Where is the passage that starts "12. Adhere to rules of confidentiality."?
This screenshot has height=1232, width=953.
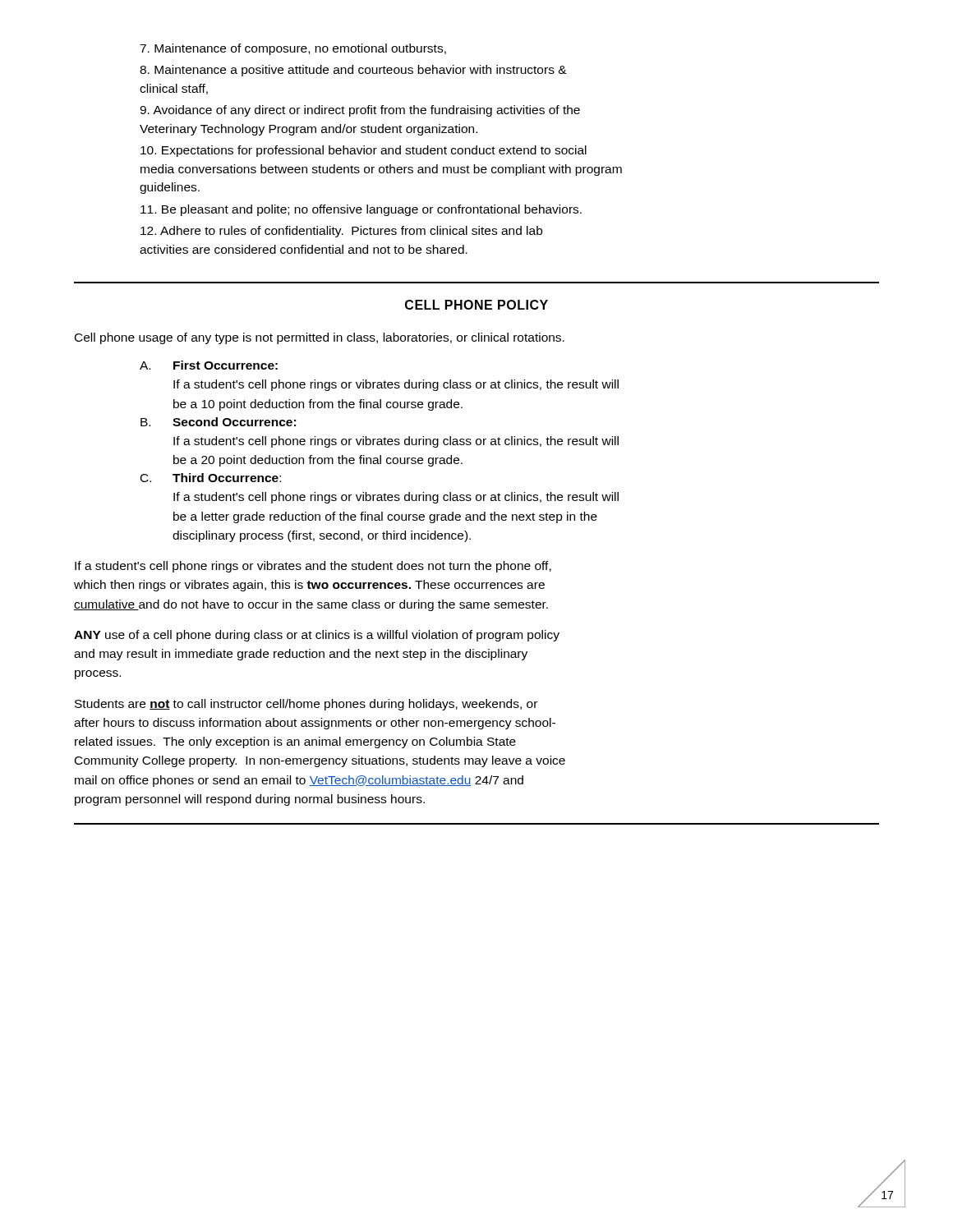coord(341,240)
